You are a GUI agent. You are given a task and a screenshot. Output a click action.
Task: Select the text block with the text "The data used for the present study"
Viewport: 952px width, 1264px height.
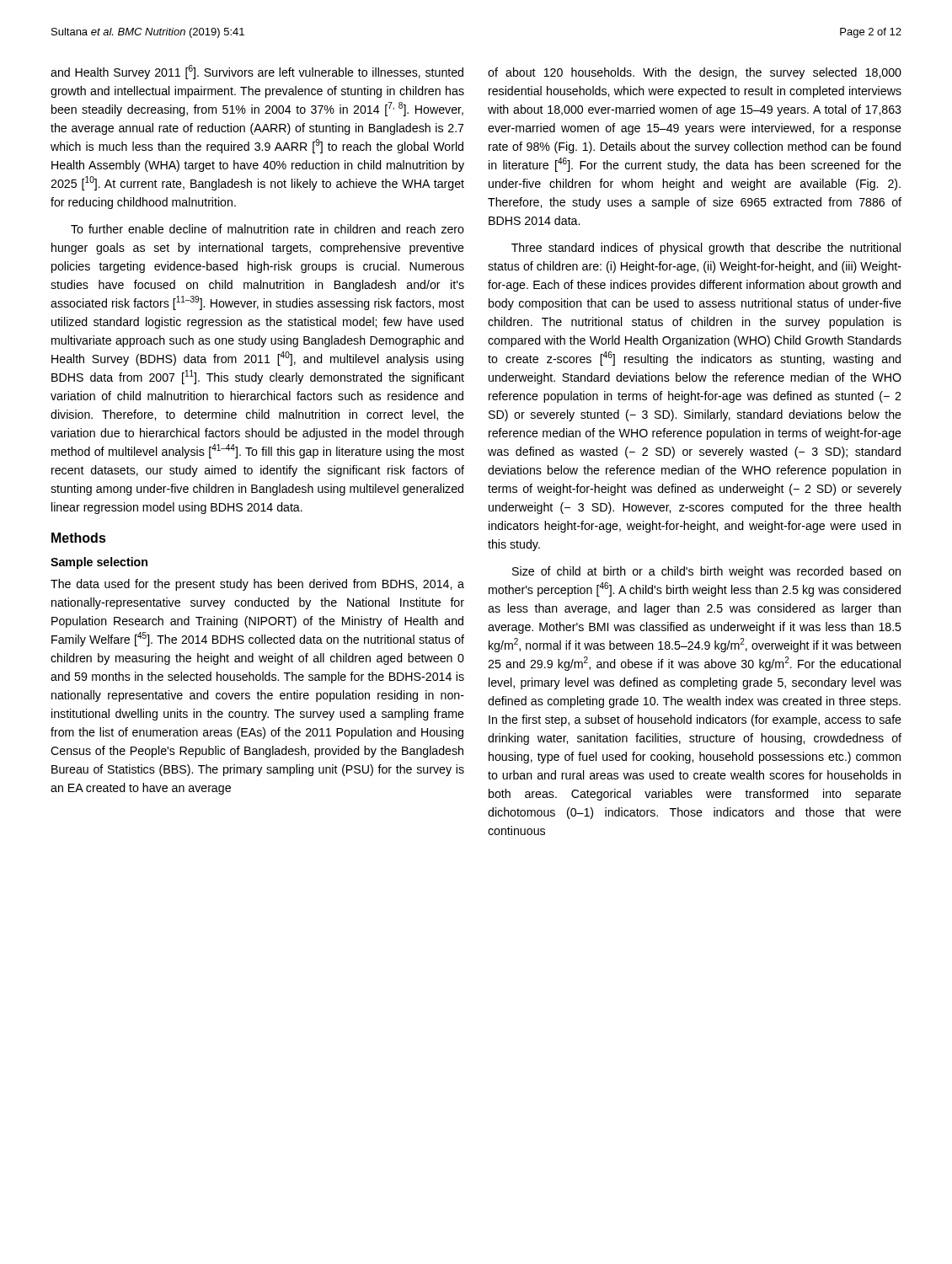tap(257, 686)
